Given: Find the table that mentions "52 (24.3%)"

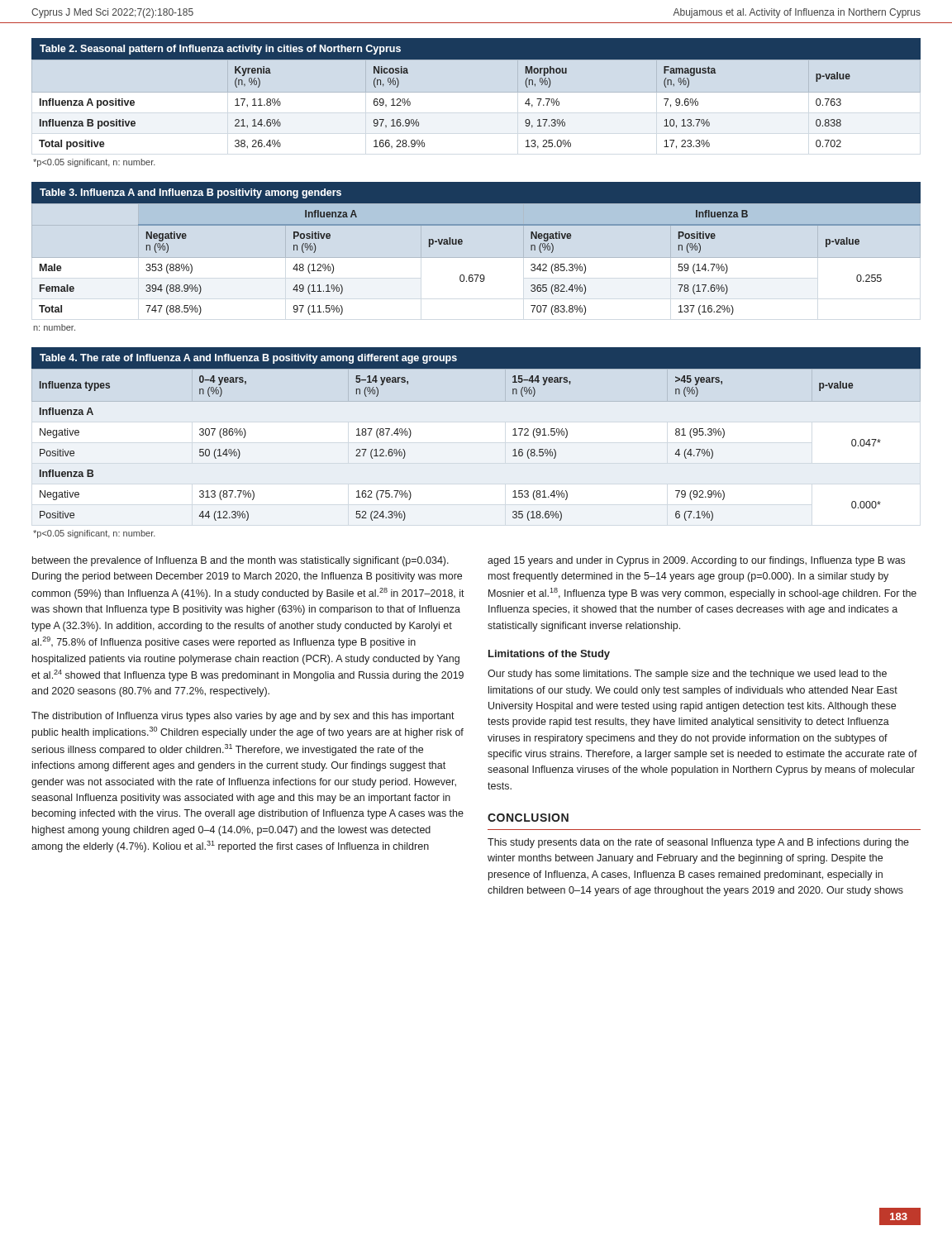Looking at the screenshot, I should pyautogui.click(x=476, y=443).
